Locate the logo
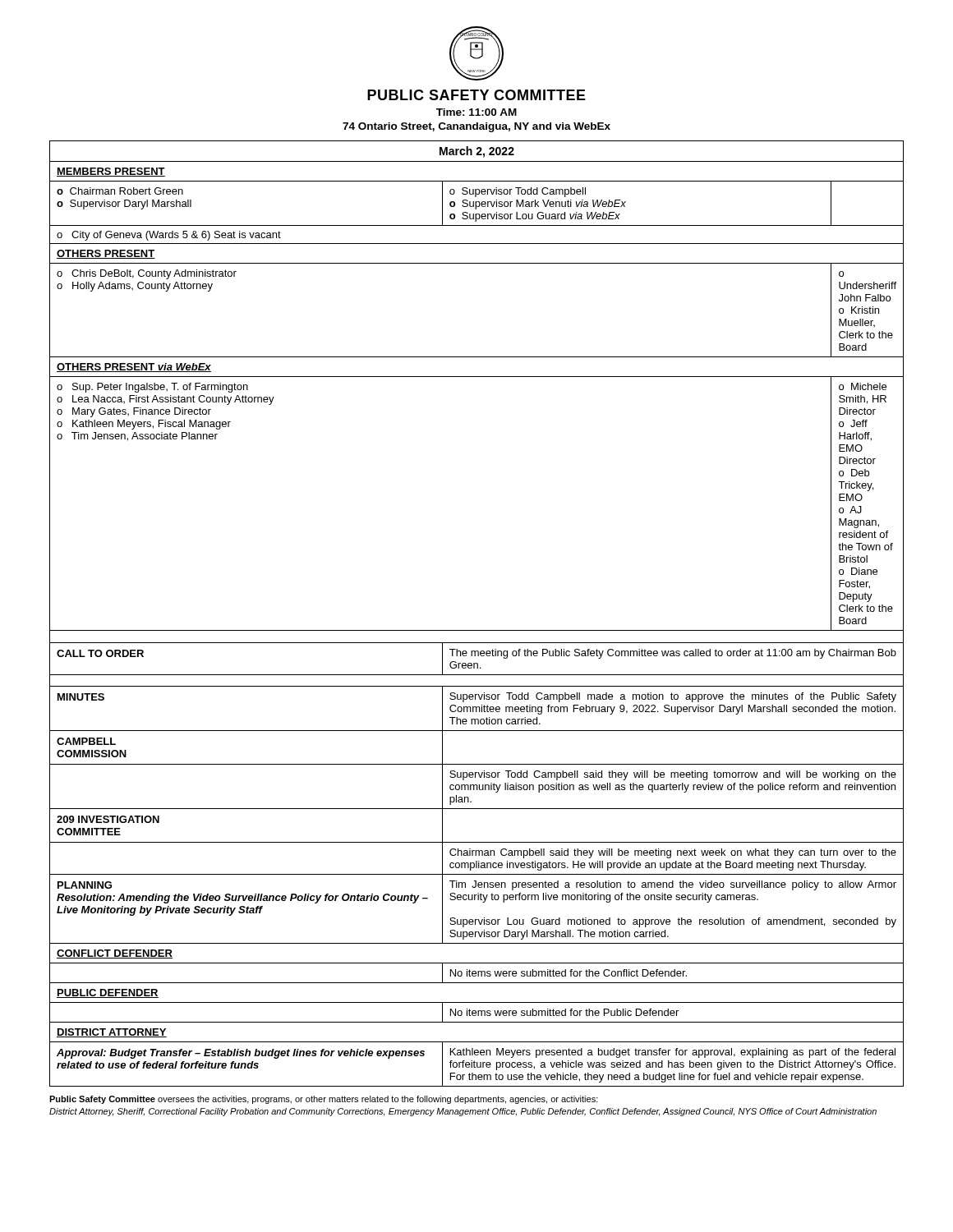 [x=476, y=53]
